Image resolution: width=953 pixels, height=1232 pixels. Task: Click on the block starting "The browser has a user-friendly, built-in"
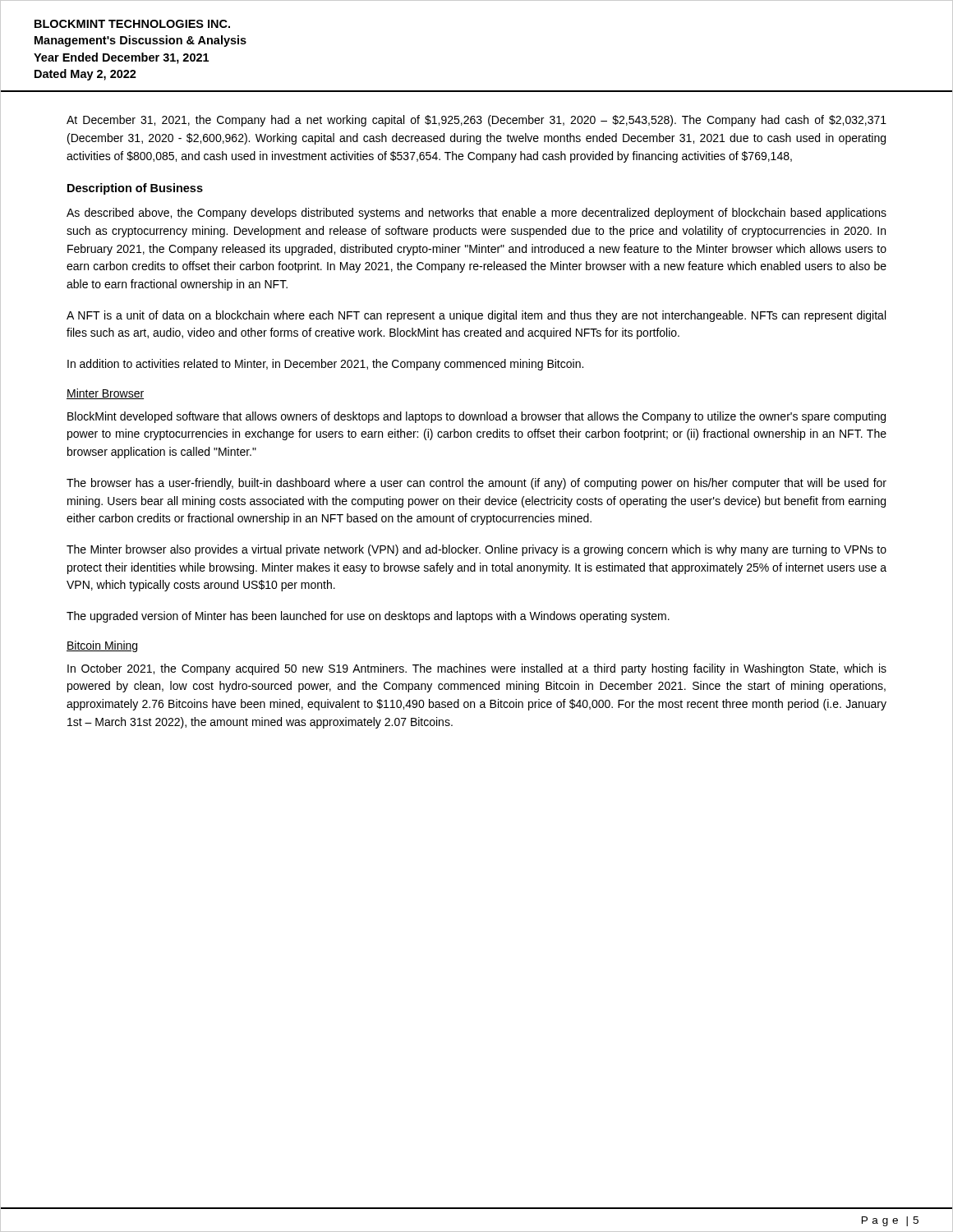476,501
